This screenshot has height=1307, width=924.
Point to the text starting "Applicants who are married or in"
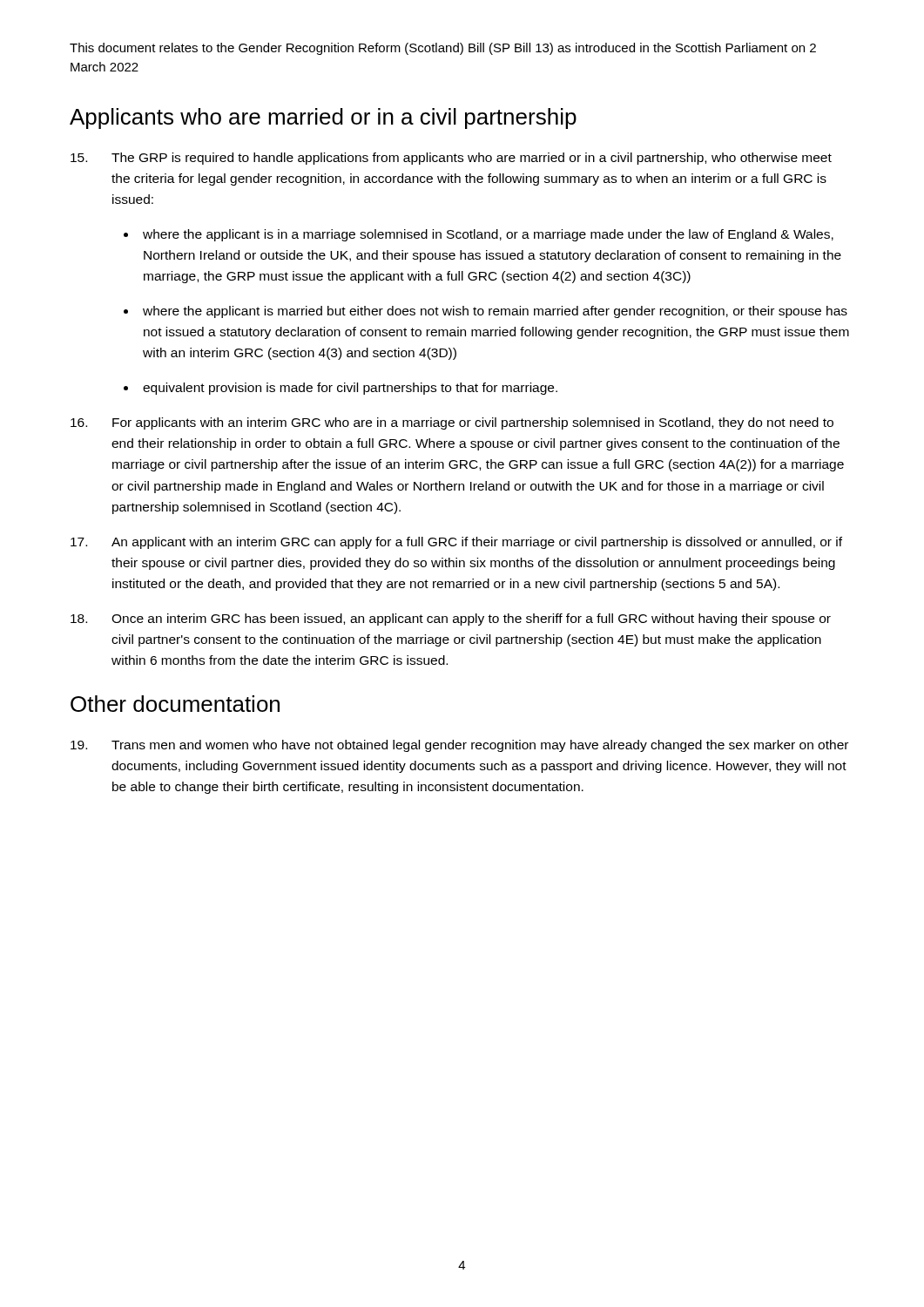pyautogui.click(x=323, y=116)
